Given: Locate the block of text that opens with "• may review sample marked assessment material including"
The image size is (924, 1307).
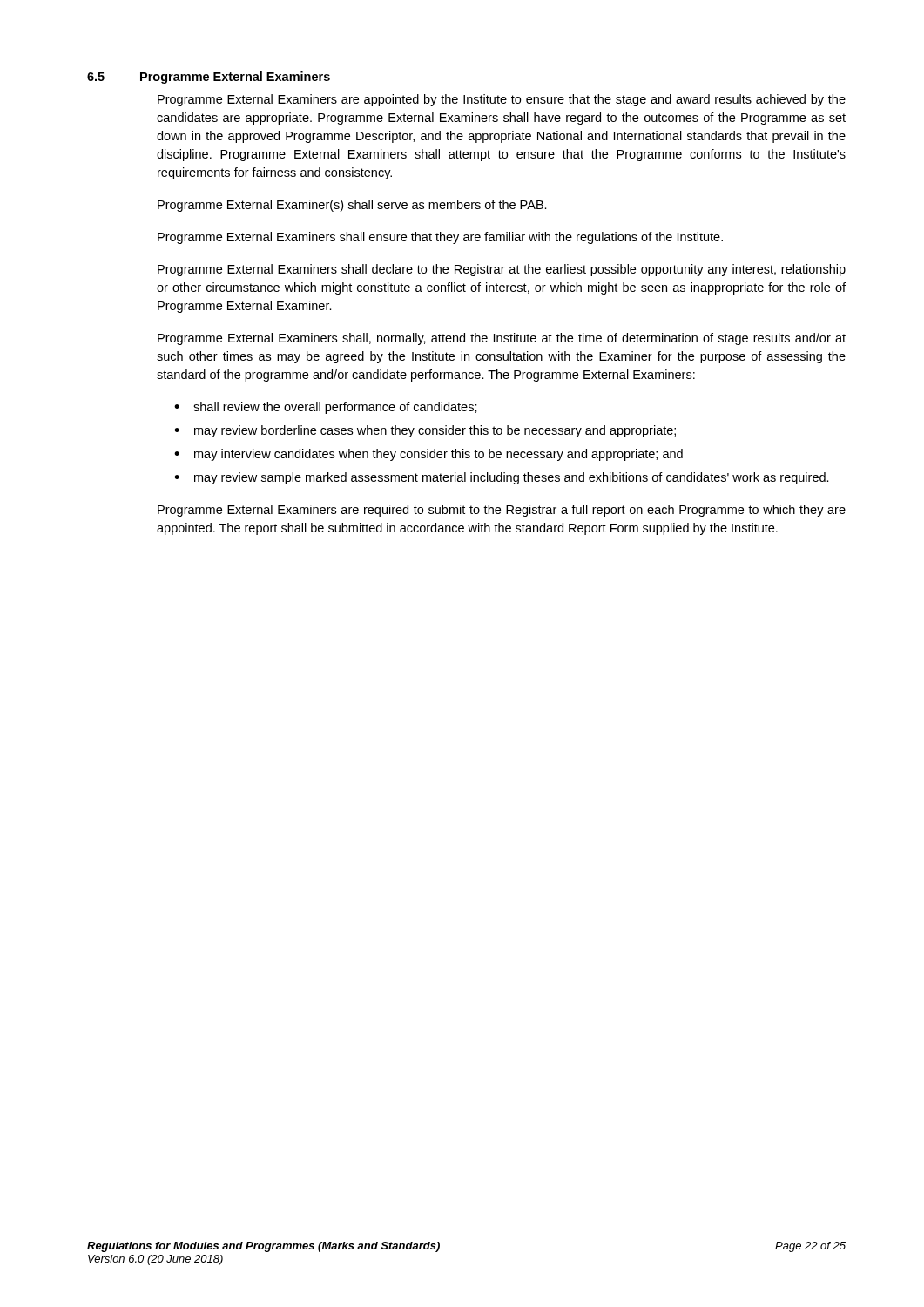Looking at the screenshot, I should [x=510, y=478].
